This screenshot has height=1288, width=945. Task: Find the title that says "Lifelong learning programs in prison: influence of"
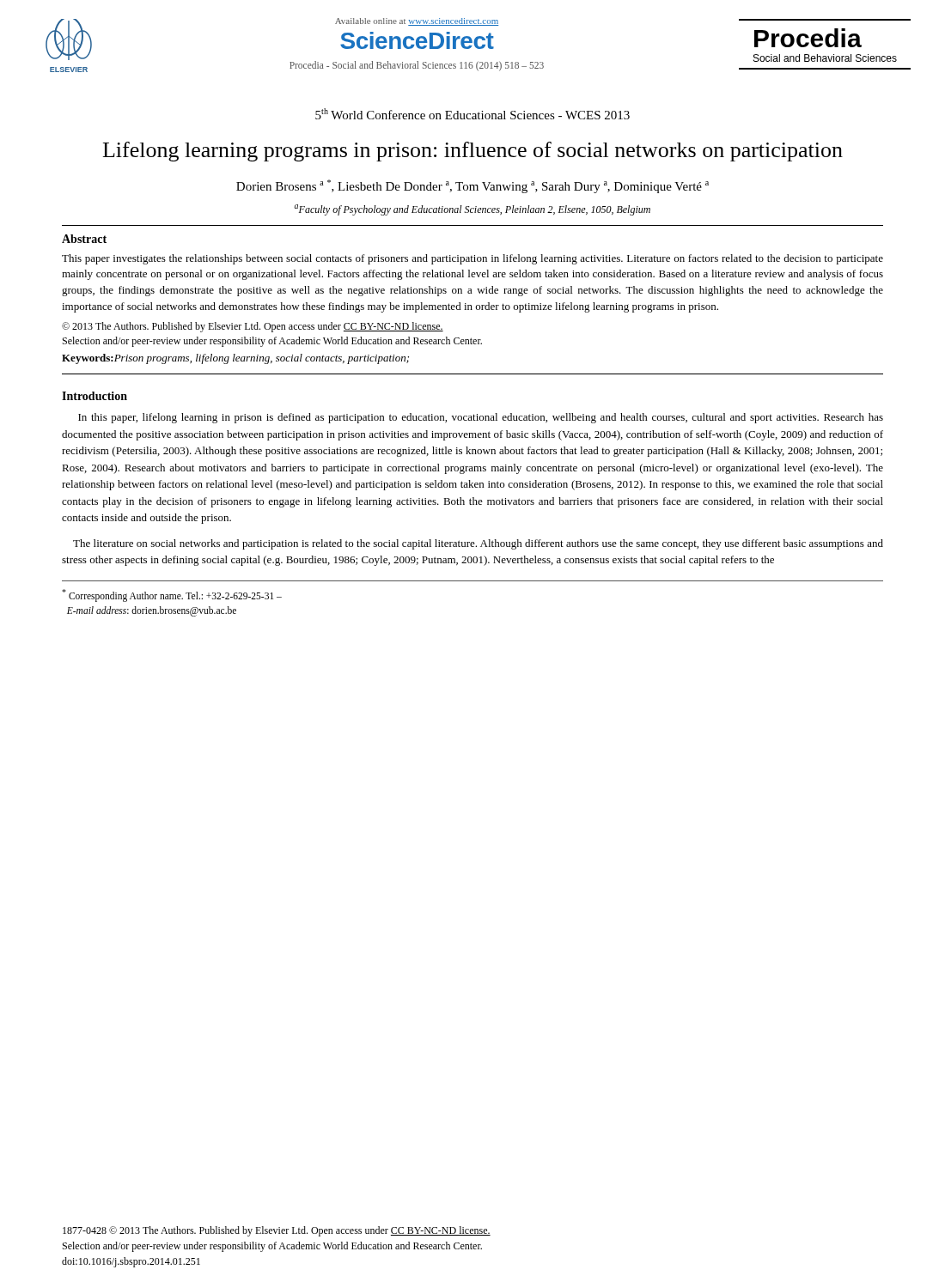pyautogui.click(x=472, y=150)
